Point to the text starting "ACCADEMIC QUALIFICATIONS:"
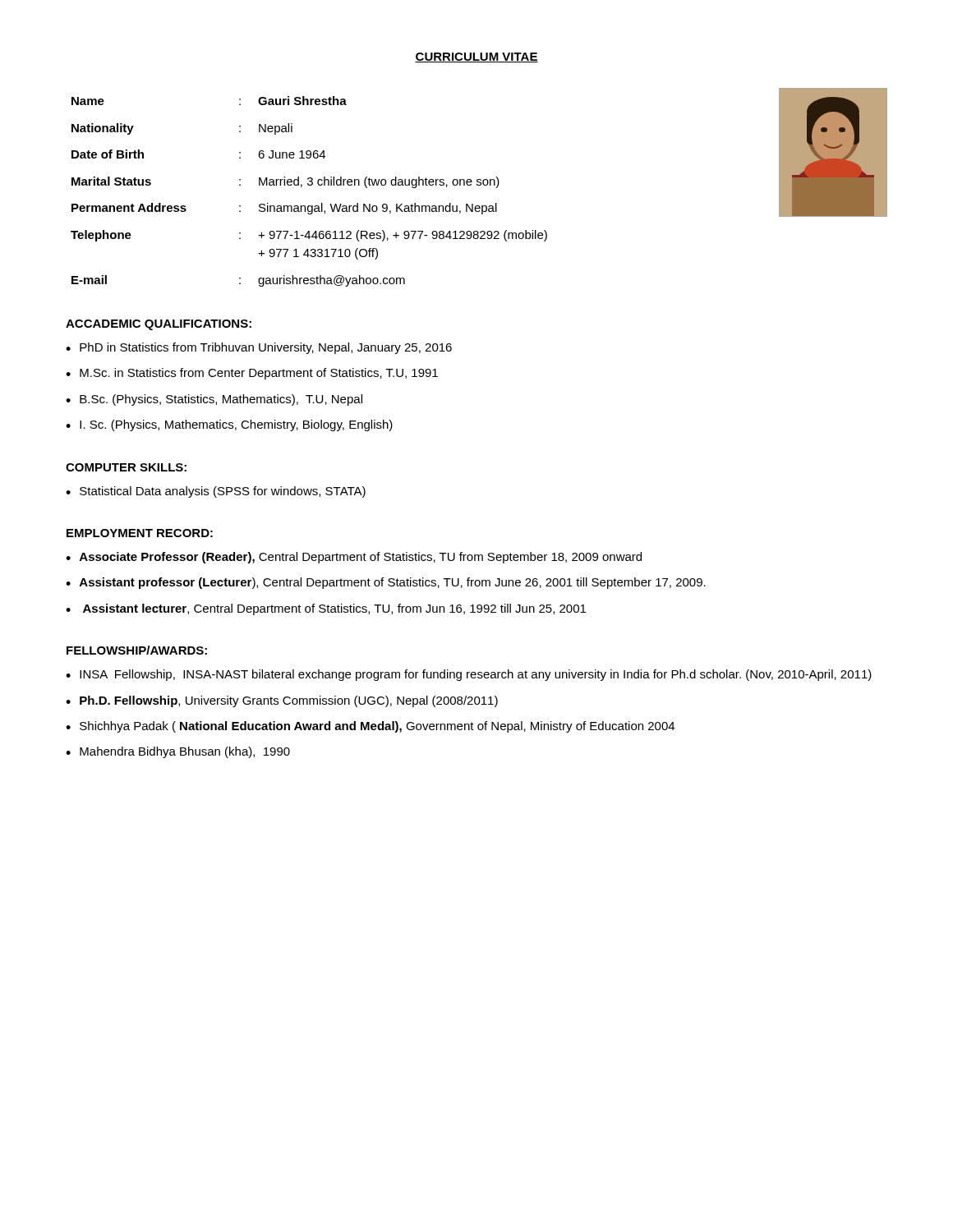Image resolution: width=953 pixels, height=1232 pixels. pos(159,323)
